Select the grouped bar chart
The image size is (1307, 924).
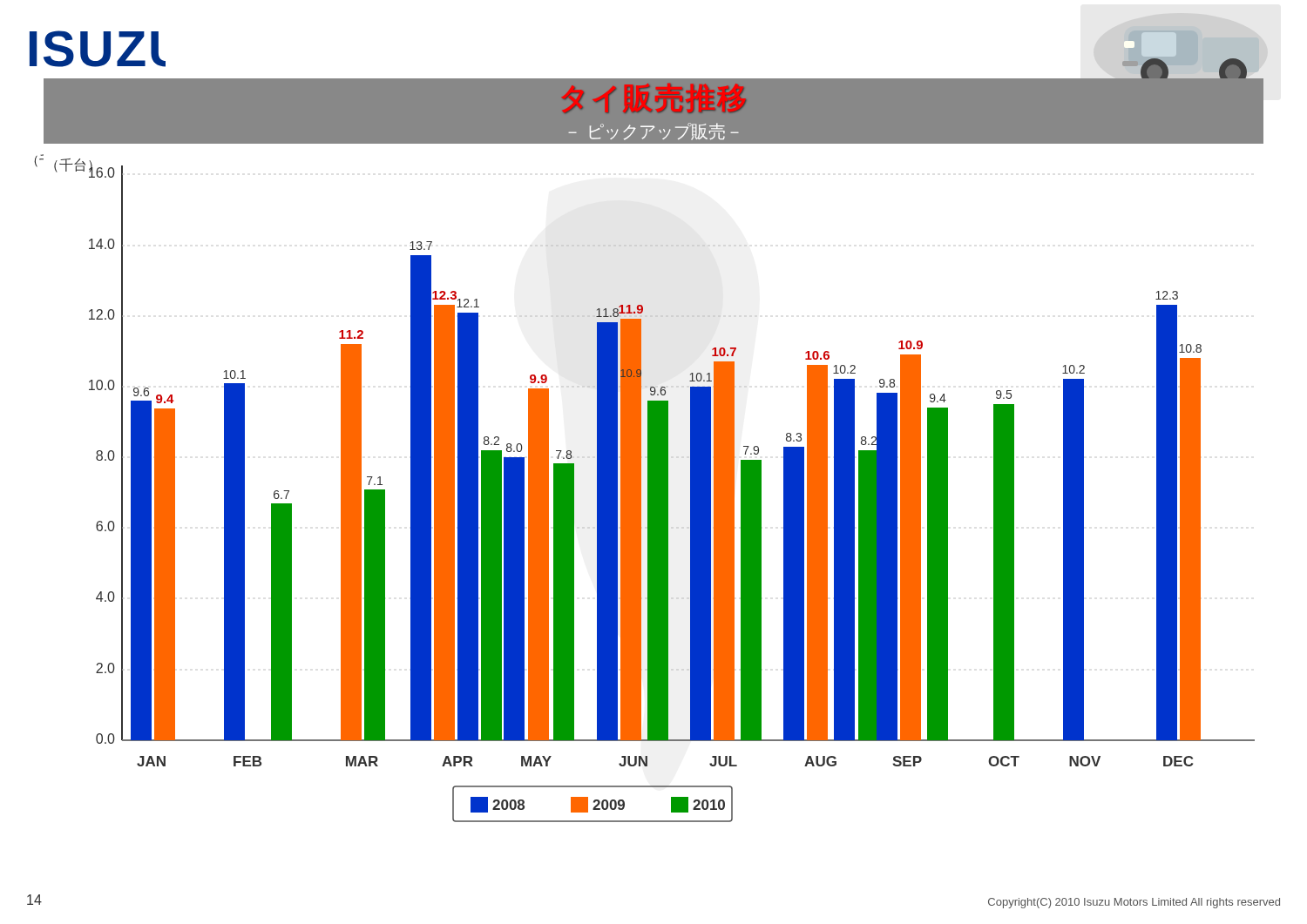click(654, 501)
